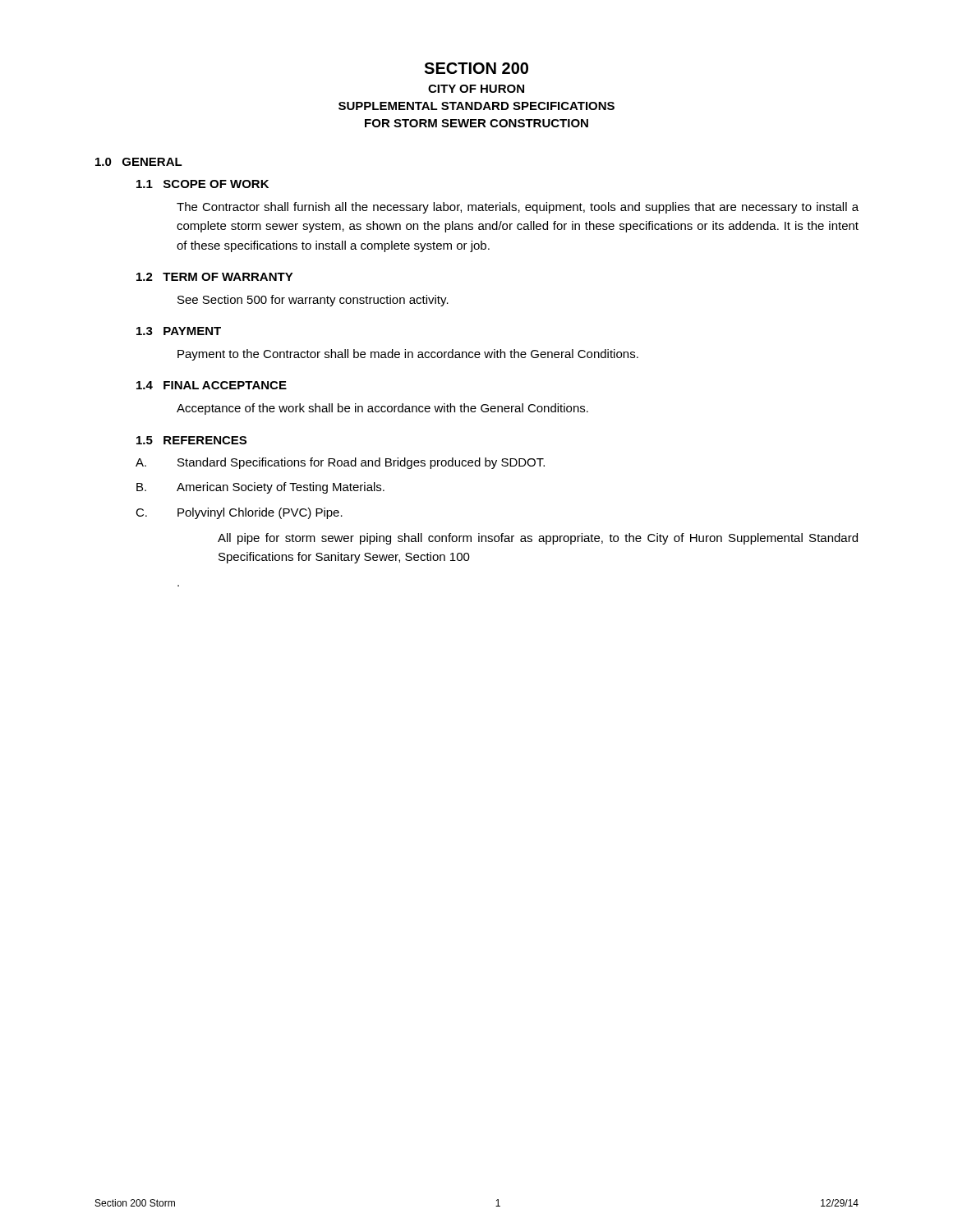Select the section header that reads "1.1 SCOPE OF WORK"
953x1232 pixels.
pyautogui.click(x=202, y=184)
